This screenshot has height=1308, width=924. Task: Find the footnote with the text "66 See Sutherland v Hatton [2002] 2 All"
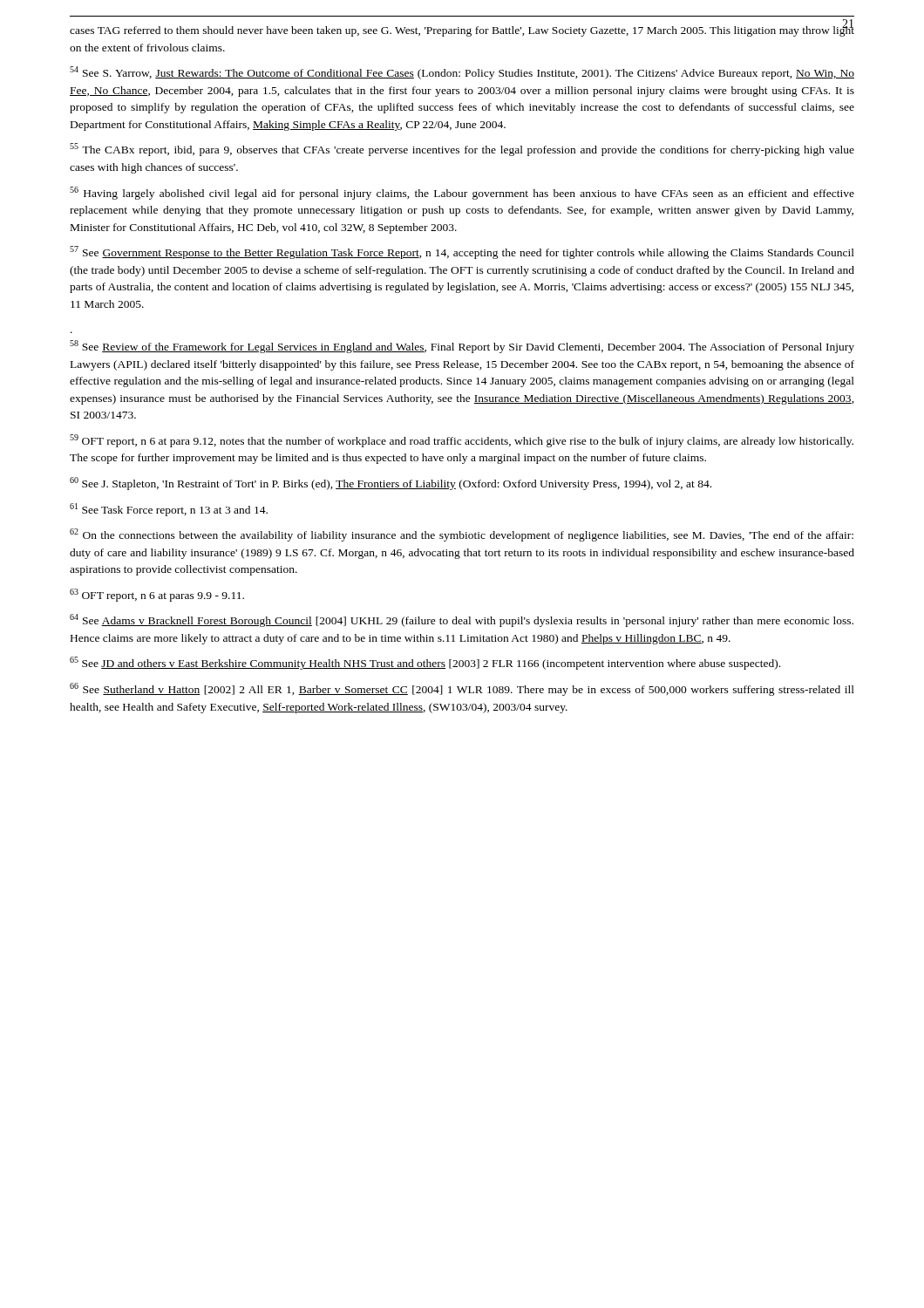[462, 698]
